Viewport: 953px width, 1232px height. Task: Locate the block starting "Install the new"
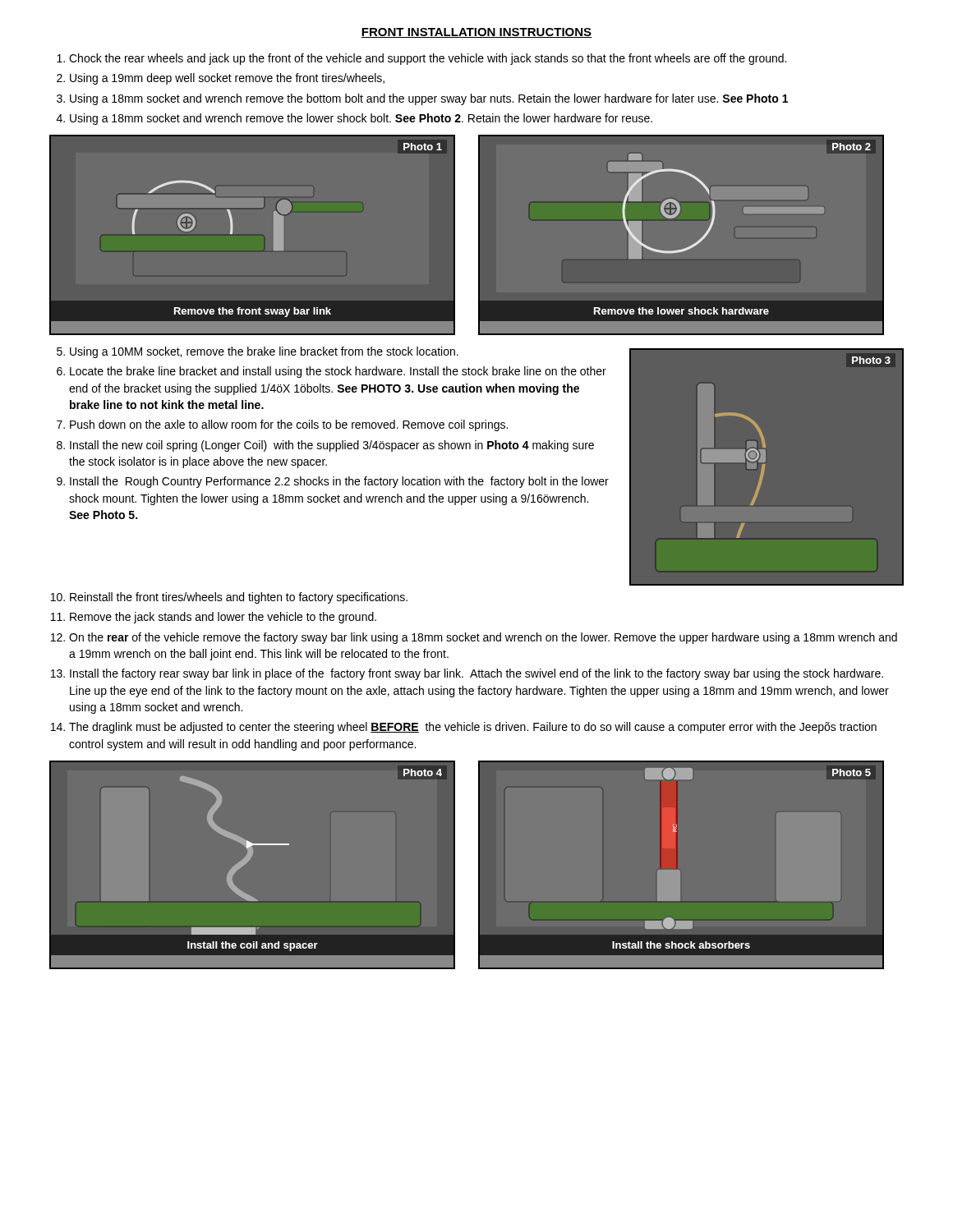[332, 453]
